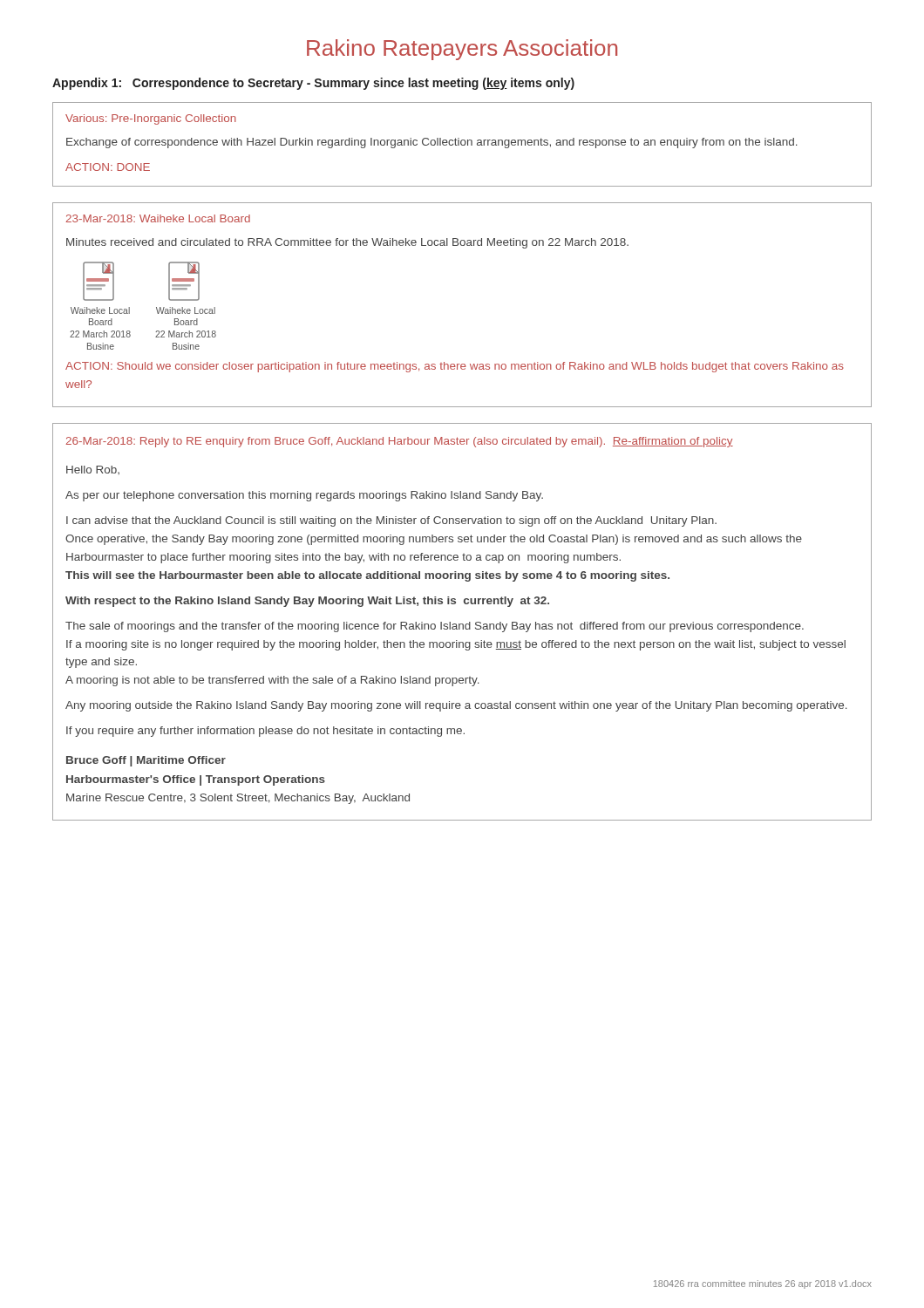Click on the table containing "Various: Pre-Inorganic Collection Exchange of"
The image size is (924, 1308).
click(x=462, y=144)
